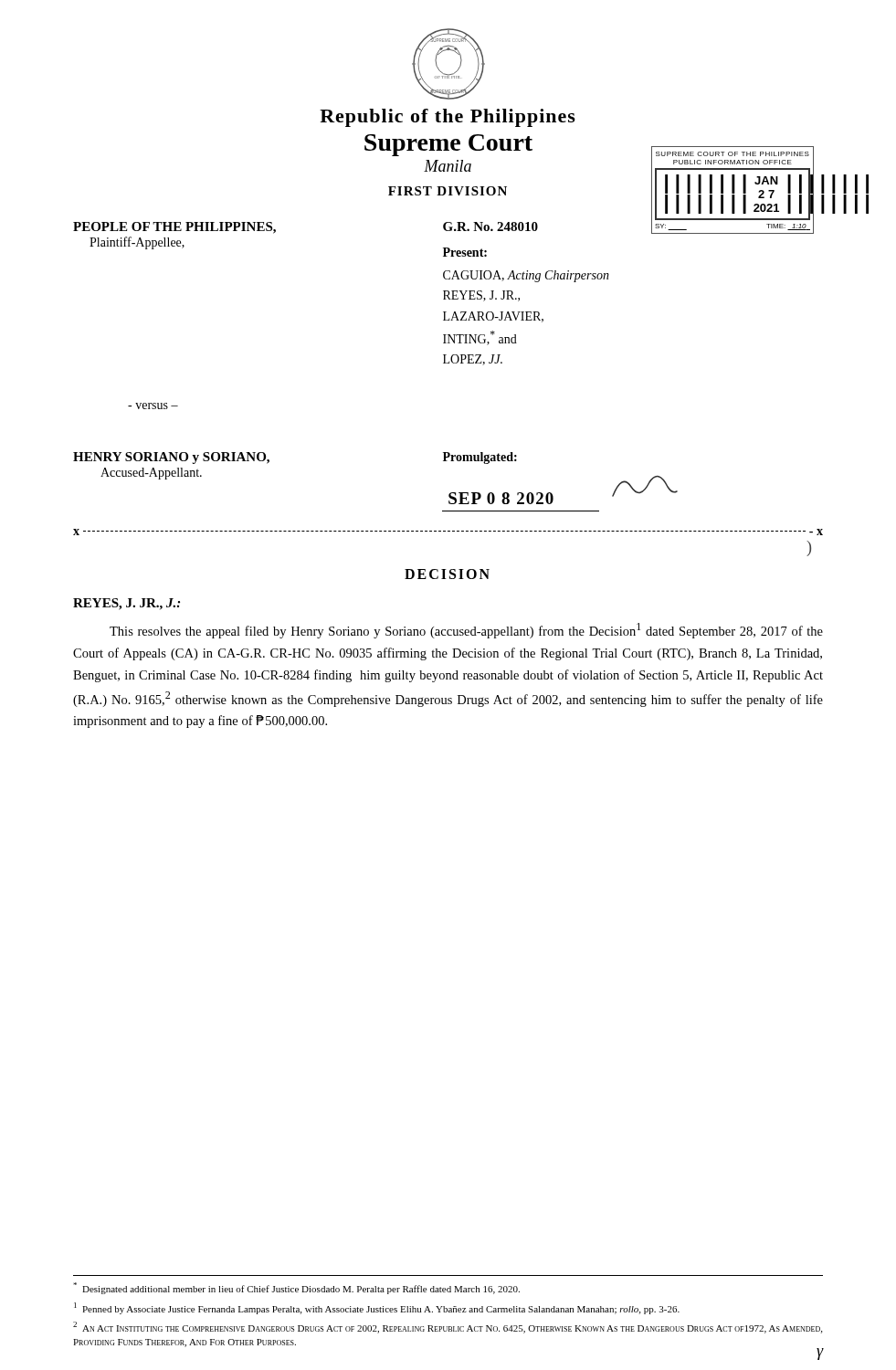Click on the region starting "Republic of the"
The image size is (896, 1370).
coord(448,140)
